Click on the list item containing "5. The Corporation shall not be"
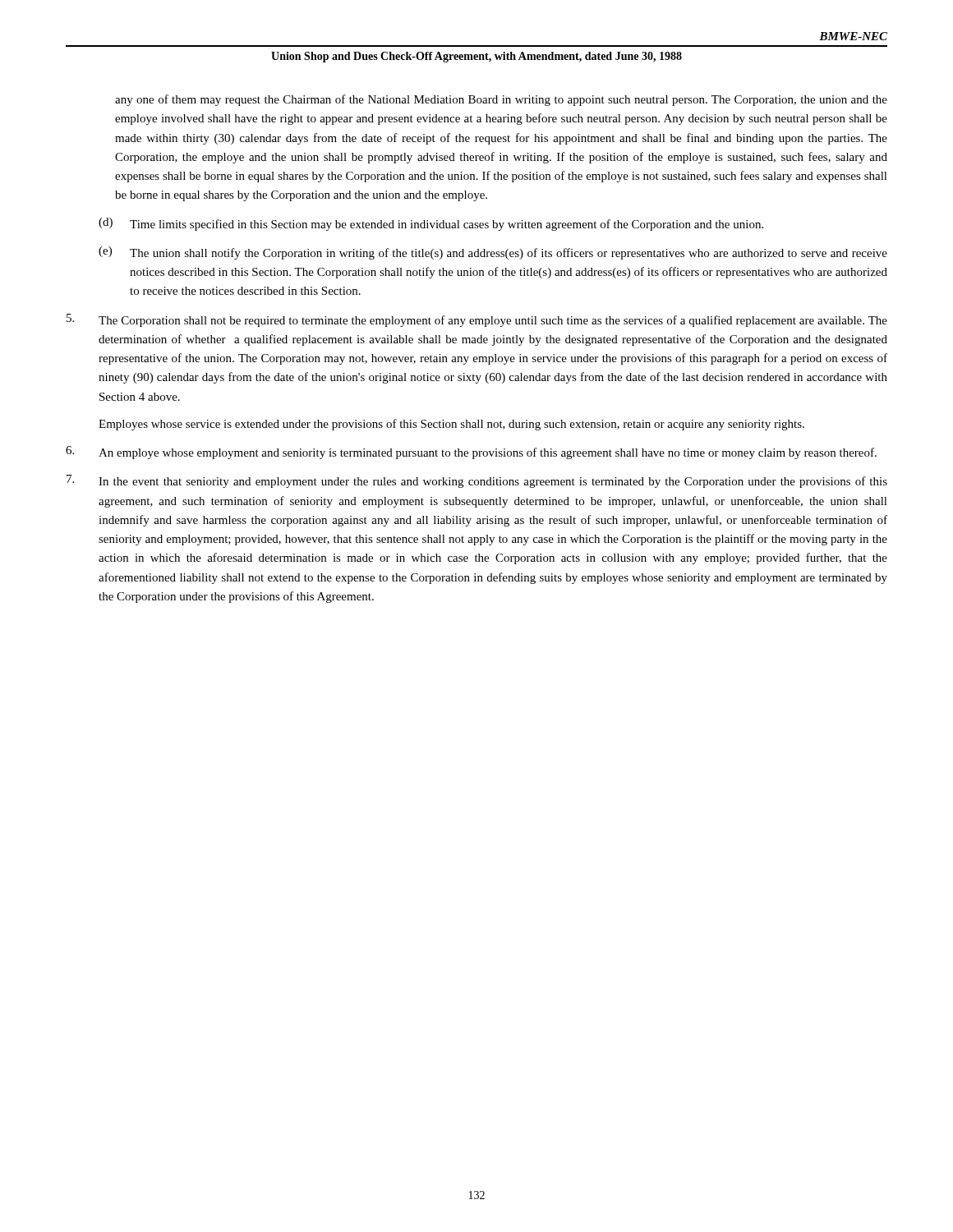 click(x=476, y=372)
